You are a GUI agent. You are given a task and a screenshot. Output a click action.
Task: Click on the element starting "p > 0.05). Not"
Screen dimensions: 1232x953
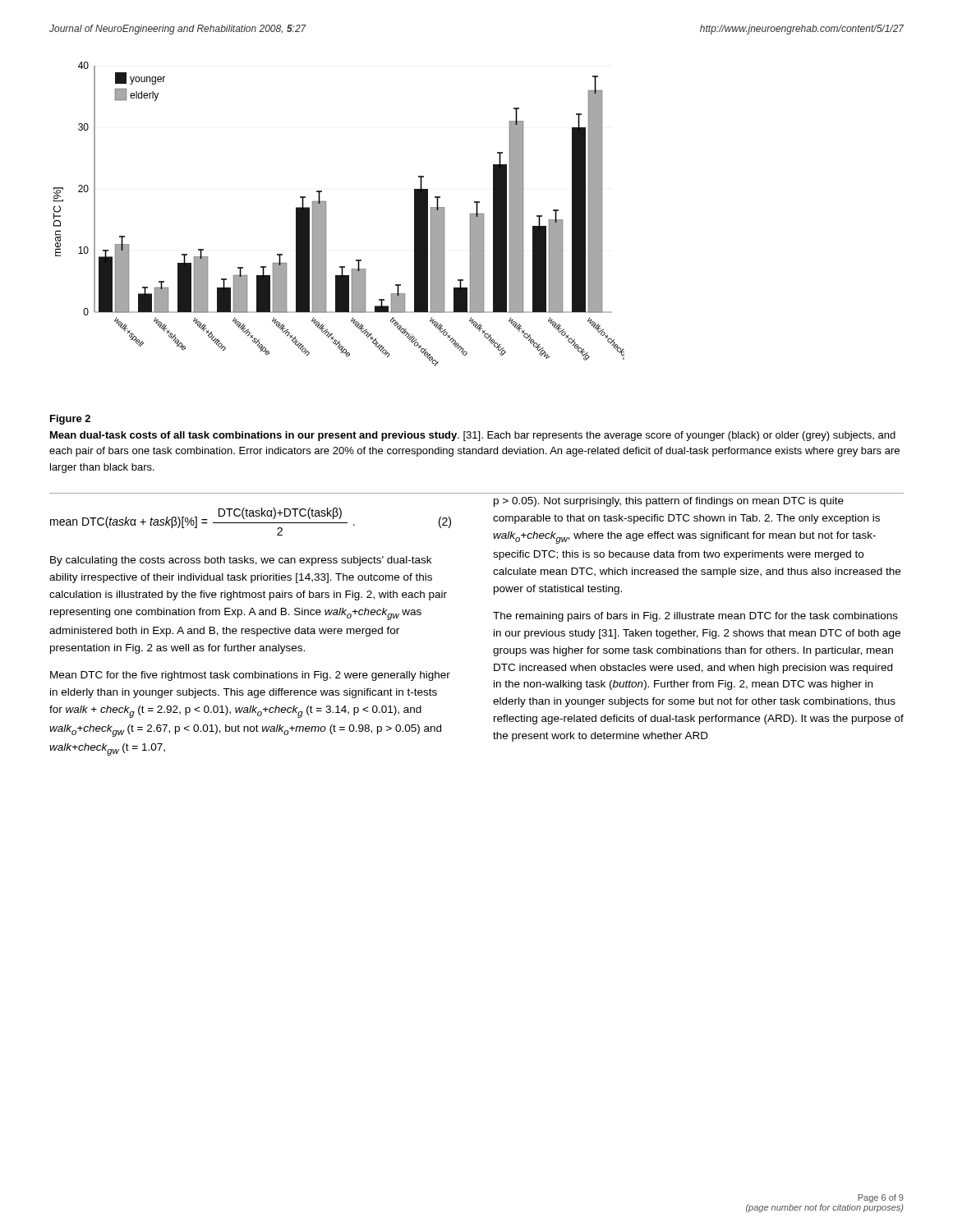[698, 619]
